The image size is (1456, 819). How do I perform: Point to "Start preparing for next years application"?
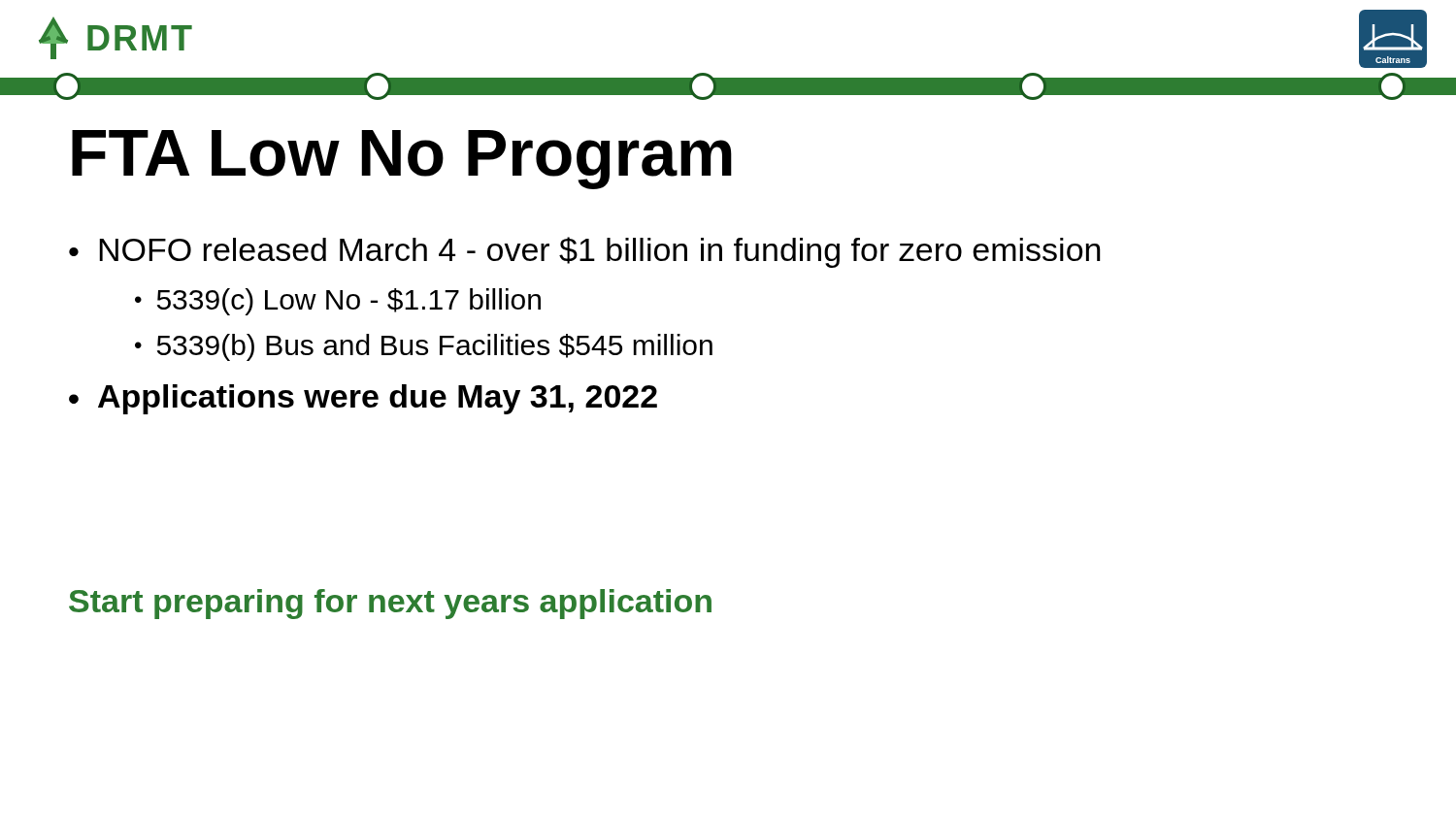(x=391, y=601)
